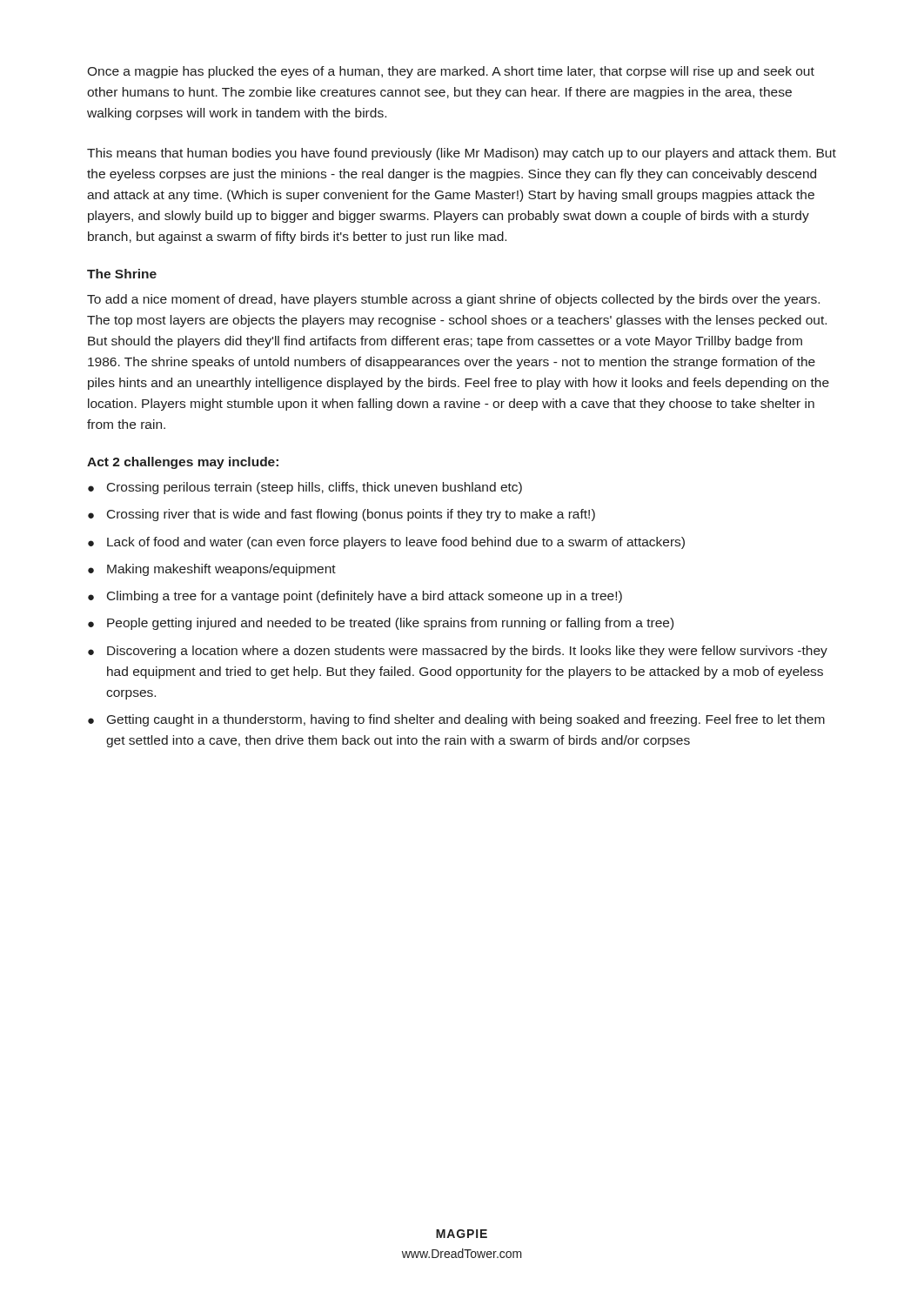Navigate to the passage starting "● Lack of food and water"
This screenshot has width=924, height=1305.
click(462, 542)
